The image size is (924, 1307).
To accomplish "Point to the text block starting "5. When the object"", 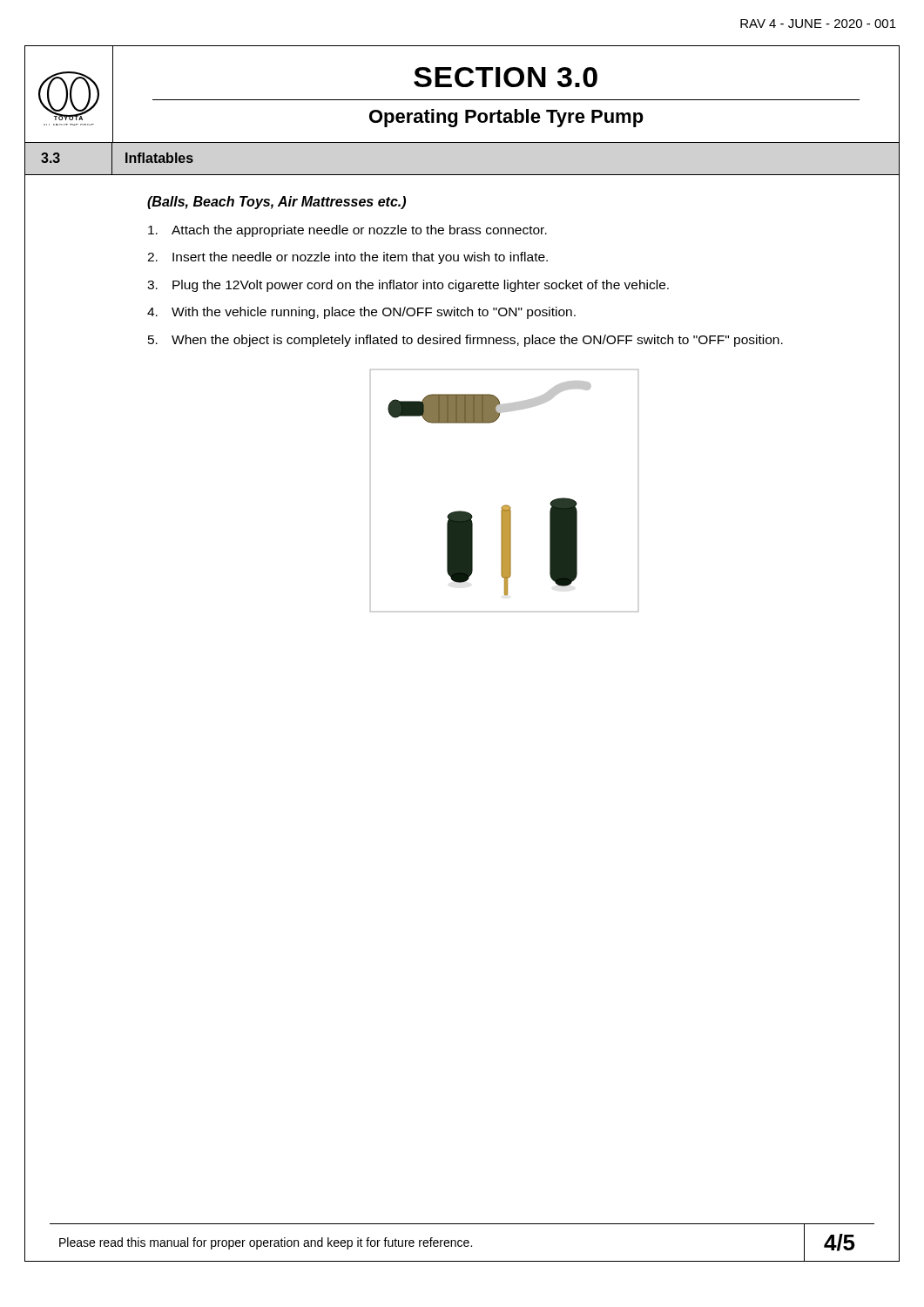I will [x=504, y=340].
